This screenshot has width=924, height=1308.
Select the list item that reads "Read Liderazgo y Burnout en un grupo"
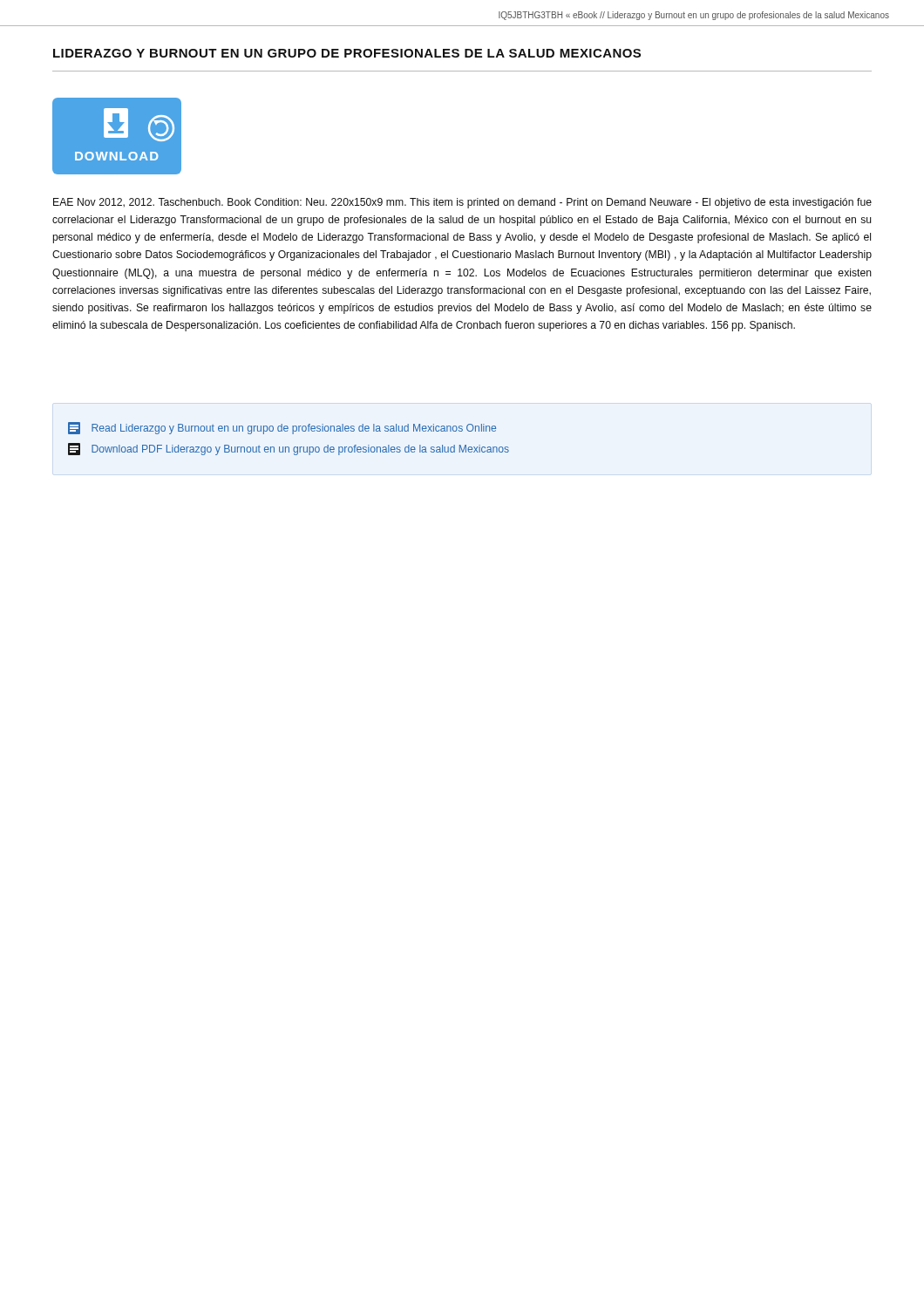pyautogui.click(x=282, y=428)
